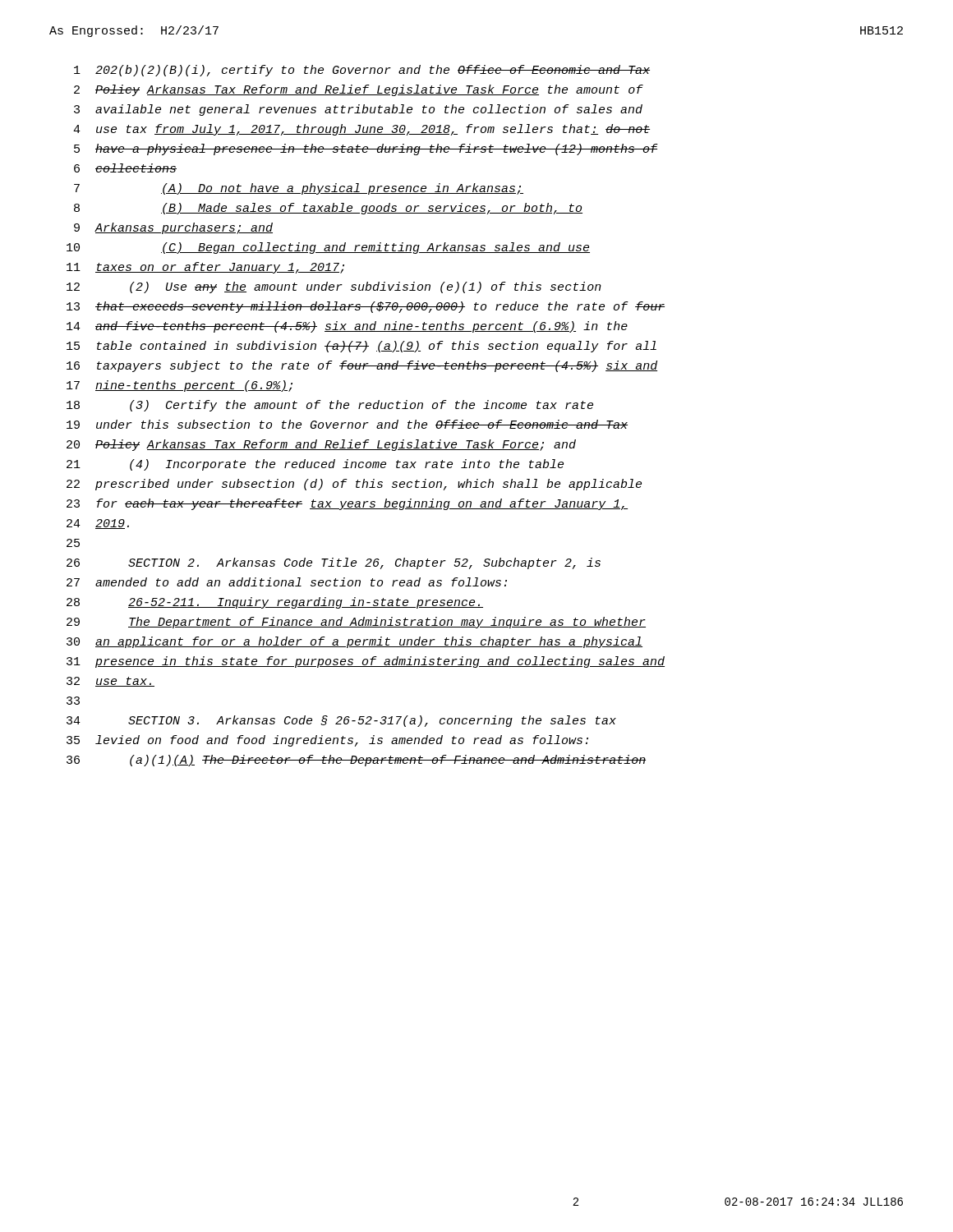
Task: Find the region starting "3 available net general"
Action: pyautogui.click(x=476, y=111)
